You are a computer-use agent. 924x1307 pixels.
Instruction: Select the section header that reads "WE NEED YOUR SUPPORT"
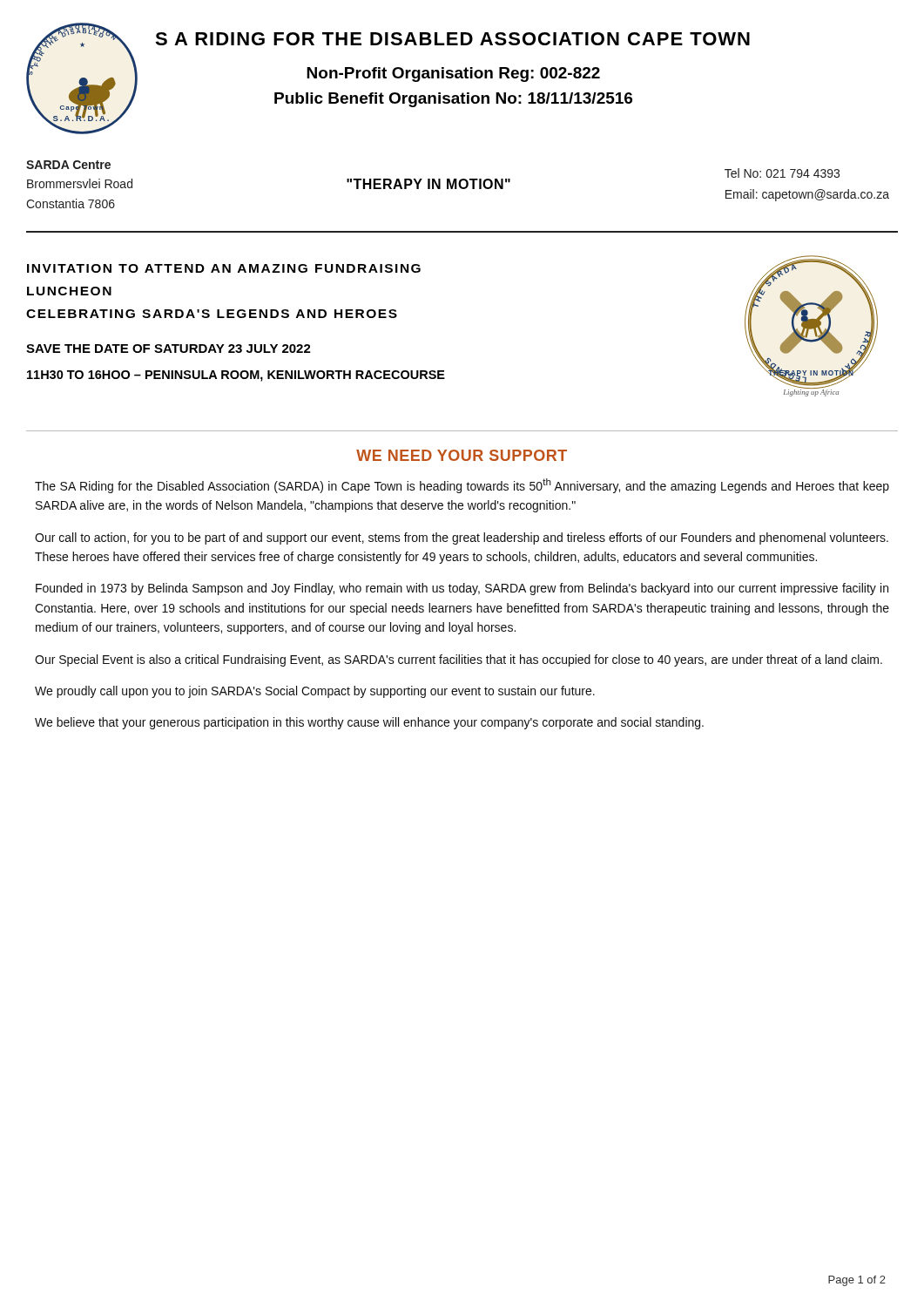point(462,456)
